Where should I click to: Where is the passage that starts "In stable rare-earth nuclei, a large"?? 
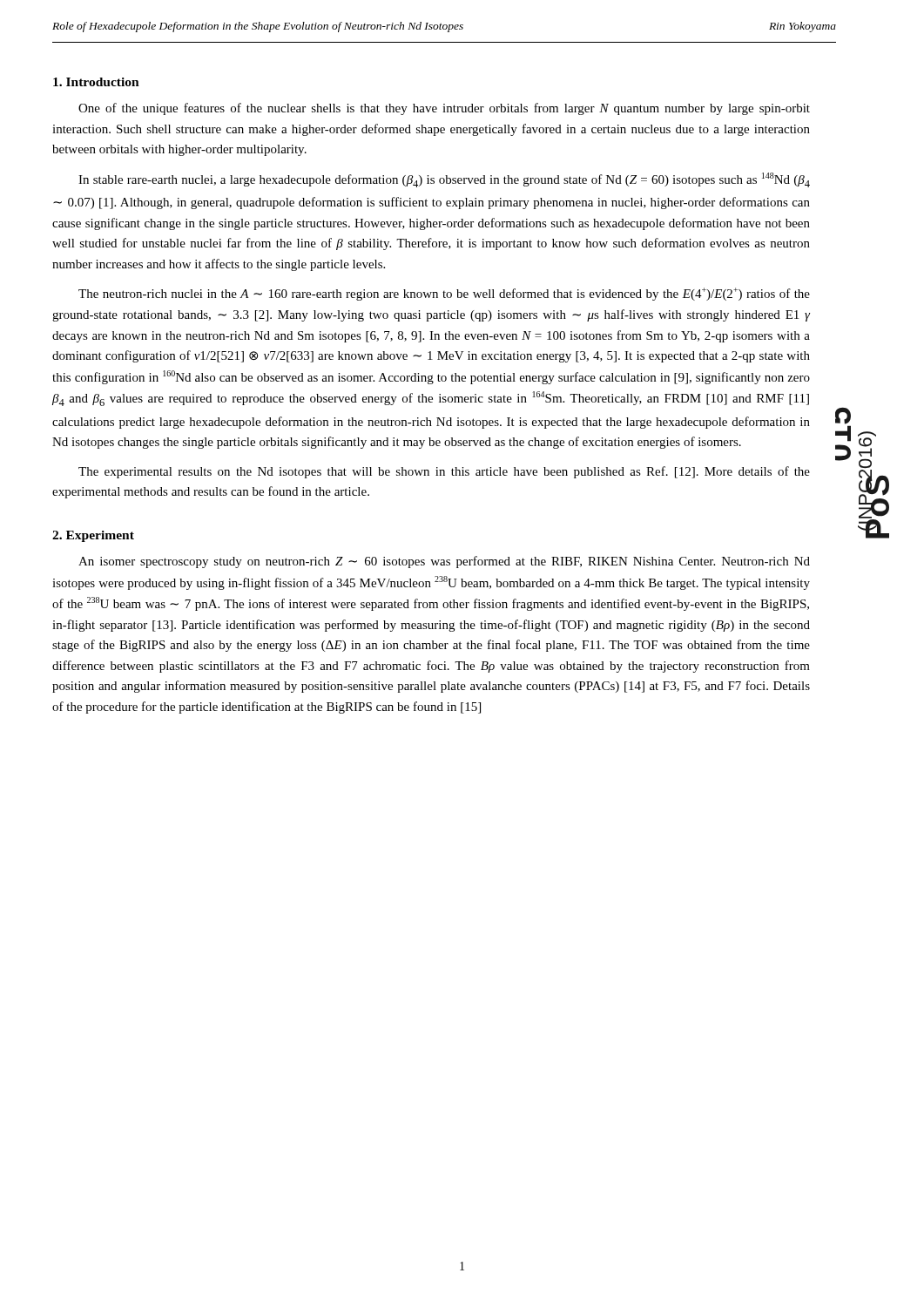pos(431,221)
